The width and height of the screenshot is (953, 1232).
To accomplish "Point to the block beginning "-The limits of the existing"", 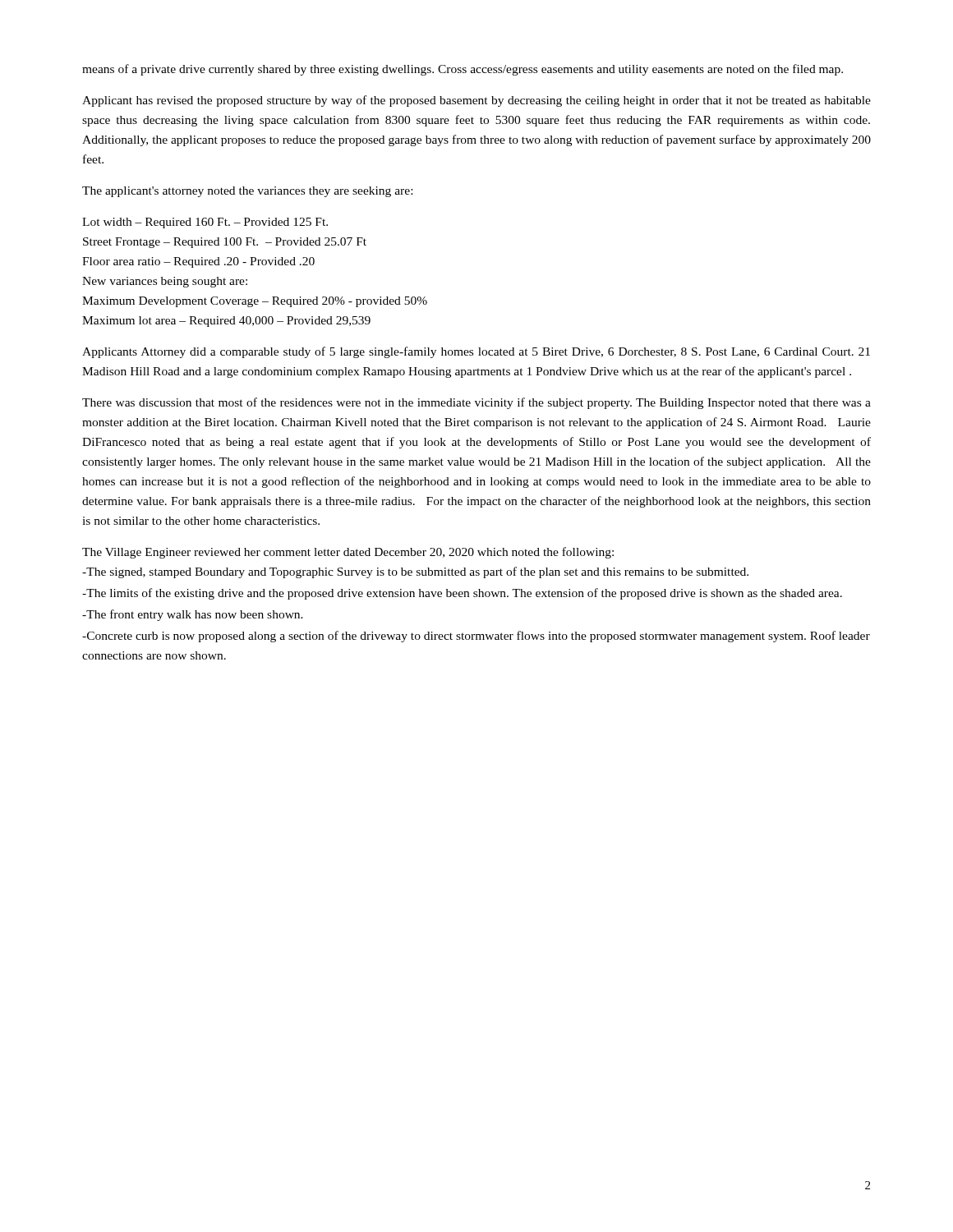I will pyautogui.click(x=462, y=593).
